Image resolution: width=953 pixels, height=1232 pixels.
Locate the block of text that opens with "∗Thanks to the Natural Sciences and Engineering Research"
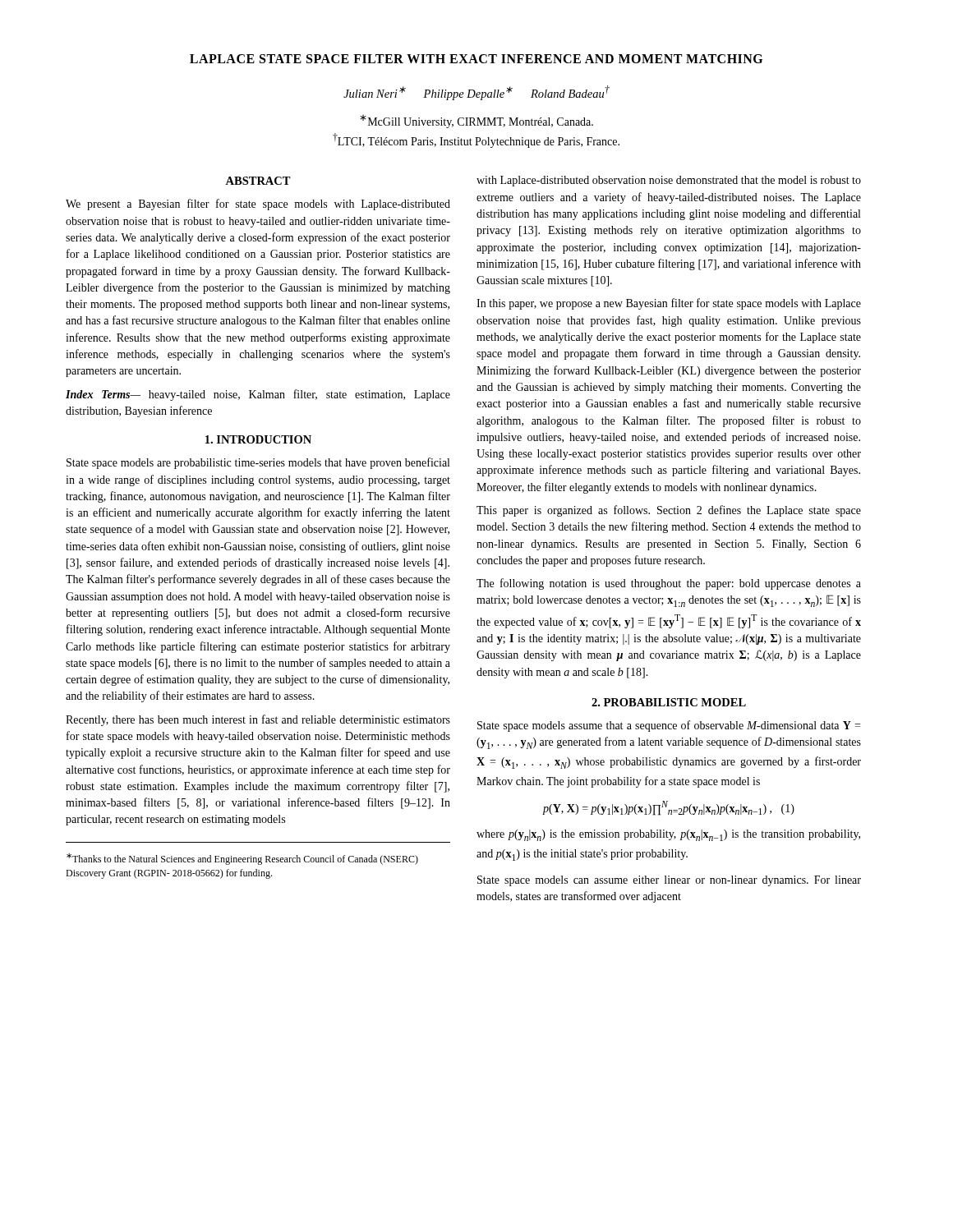(x=242, y=865)
